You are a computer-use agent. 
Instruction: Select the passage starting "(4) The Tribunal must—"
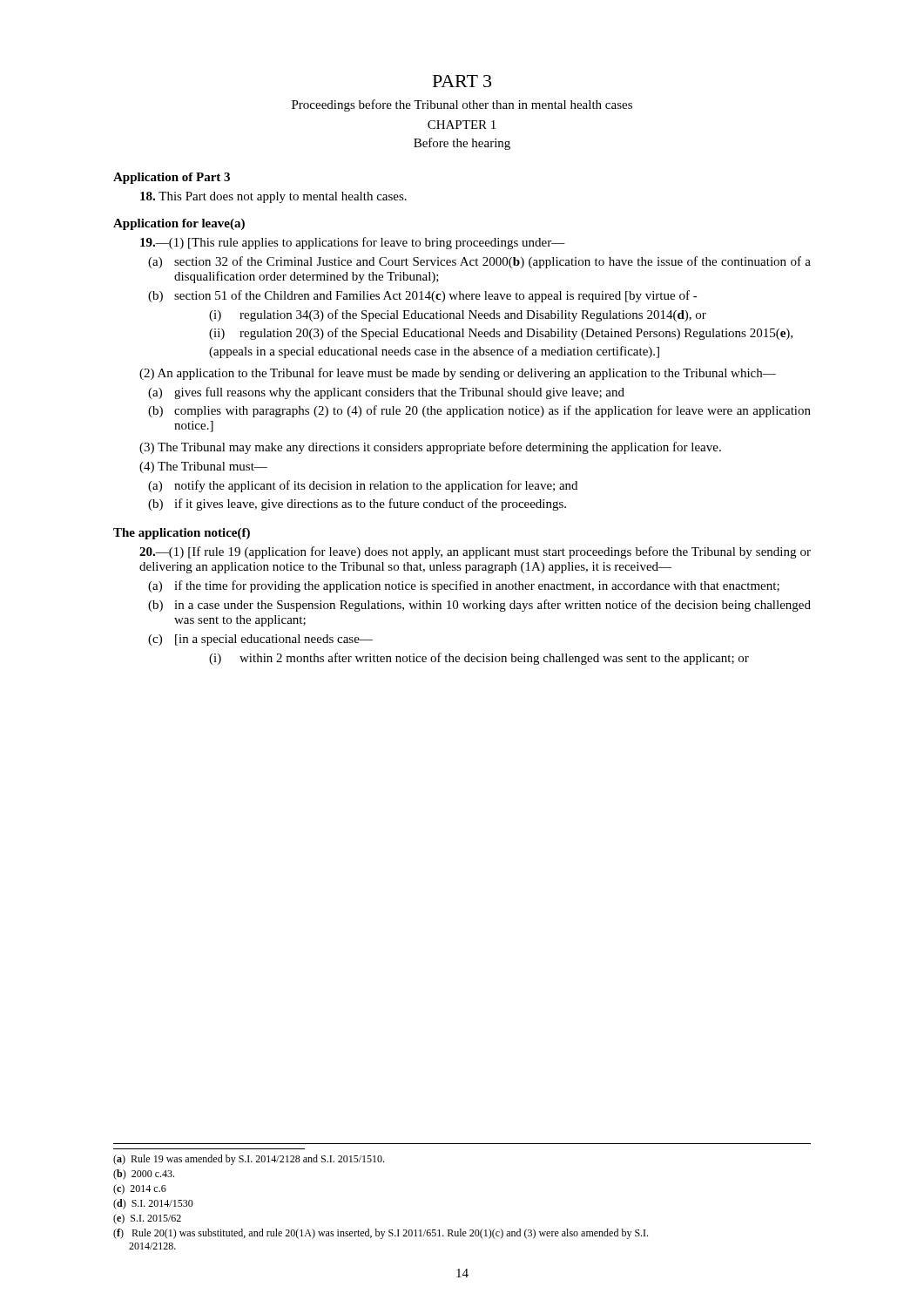point(203,466)
